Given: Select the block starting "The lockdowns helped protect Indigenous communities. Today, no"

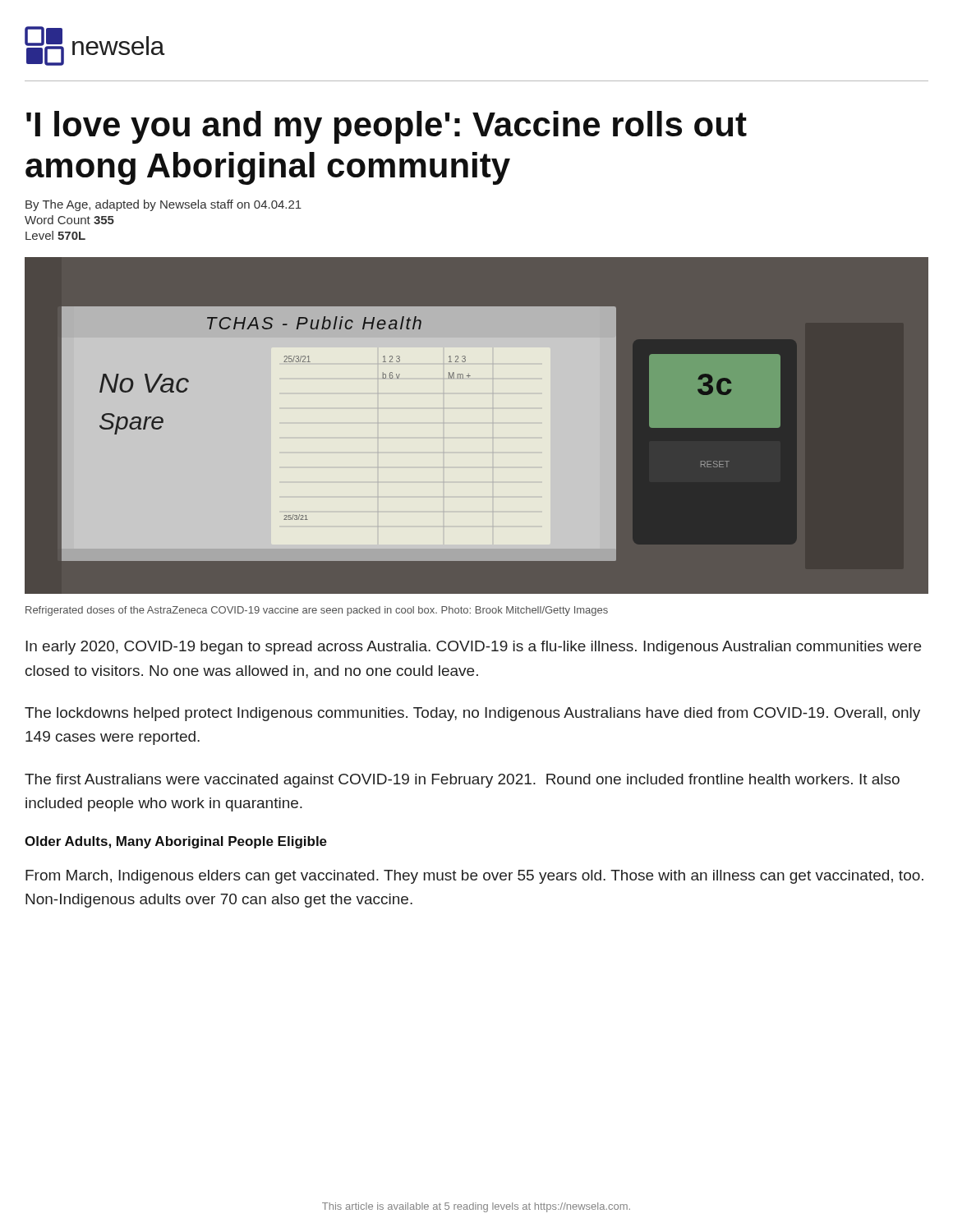Looking at the screenshot, I should pos(473,725).
